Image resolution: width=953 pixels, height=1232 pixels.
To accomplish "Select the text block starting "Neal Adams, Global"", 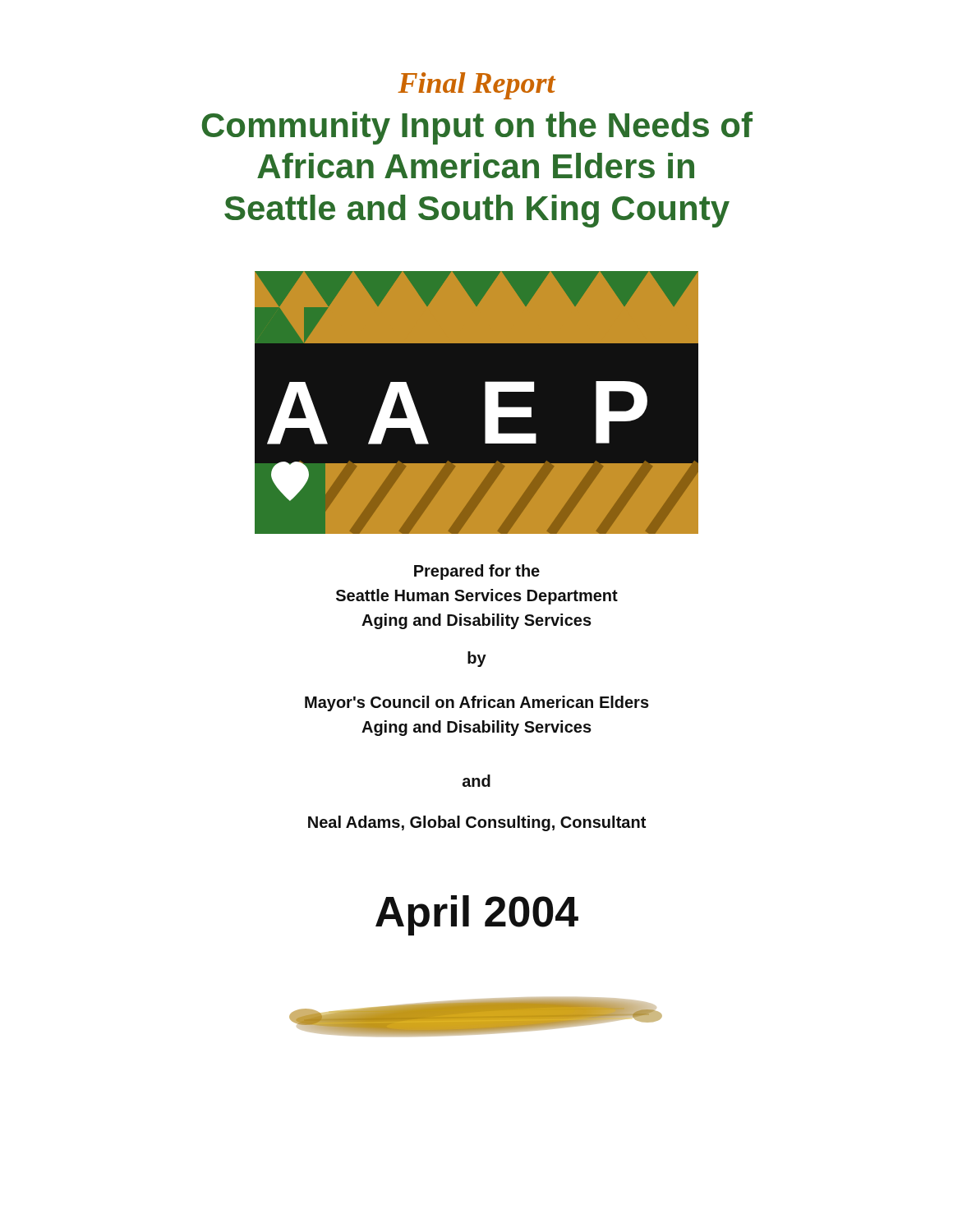I will [476, 822].
